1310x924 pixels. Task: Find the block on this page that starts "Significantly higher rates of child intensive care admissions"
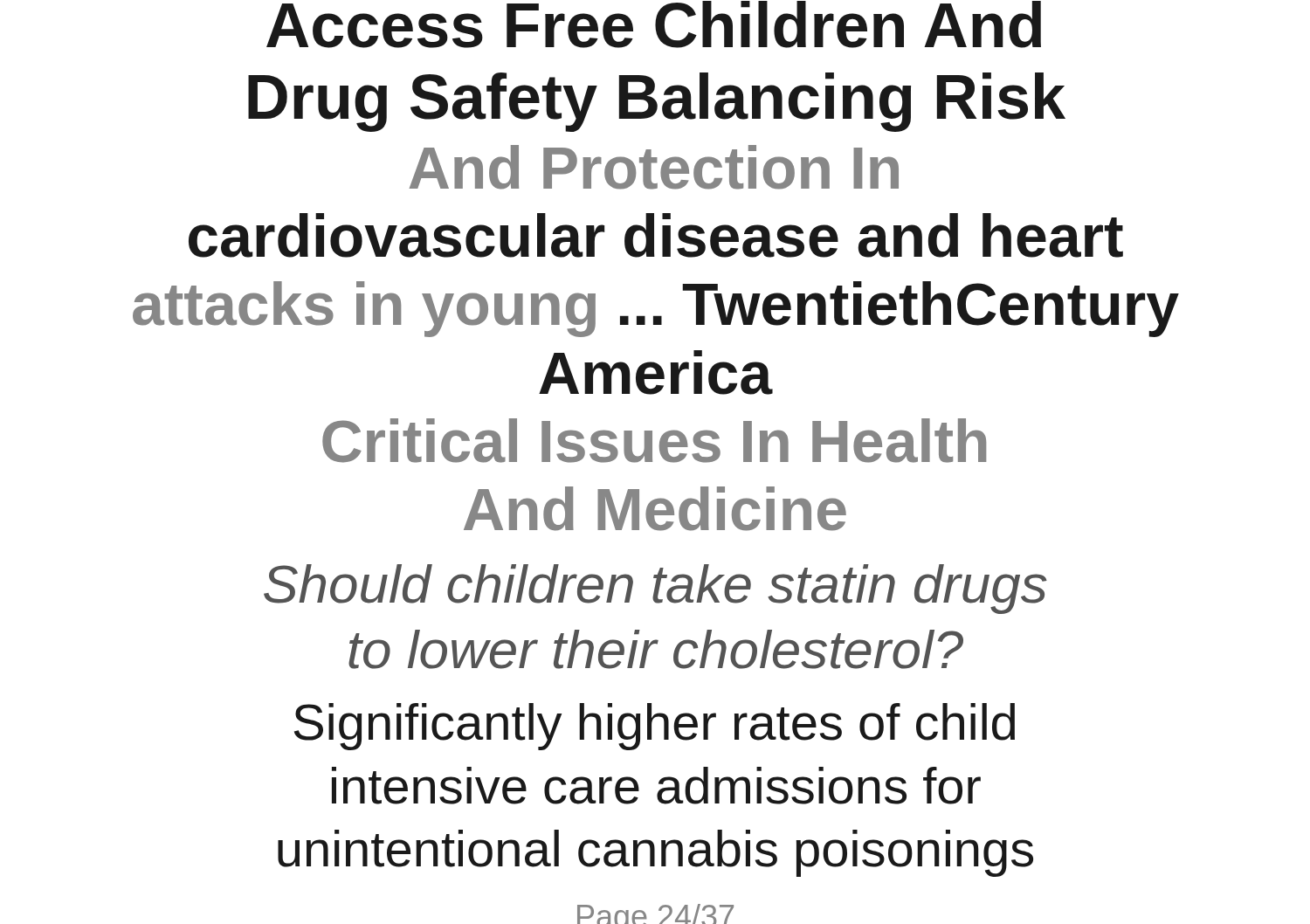(x=655, y=785)
